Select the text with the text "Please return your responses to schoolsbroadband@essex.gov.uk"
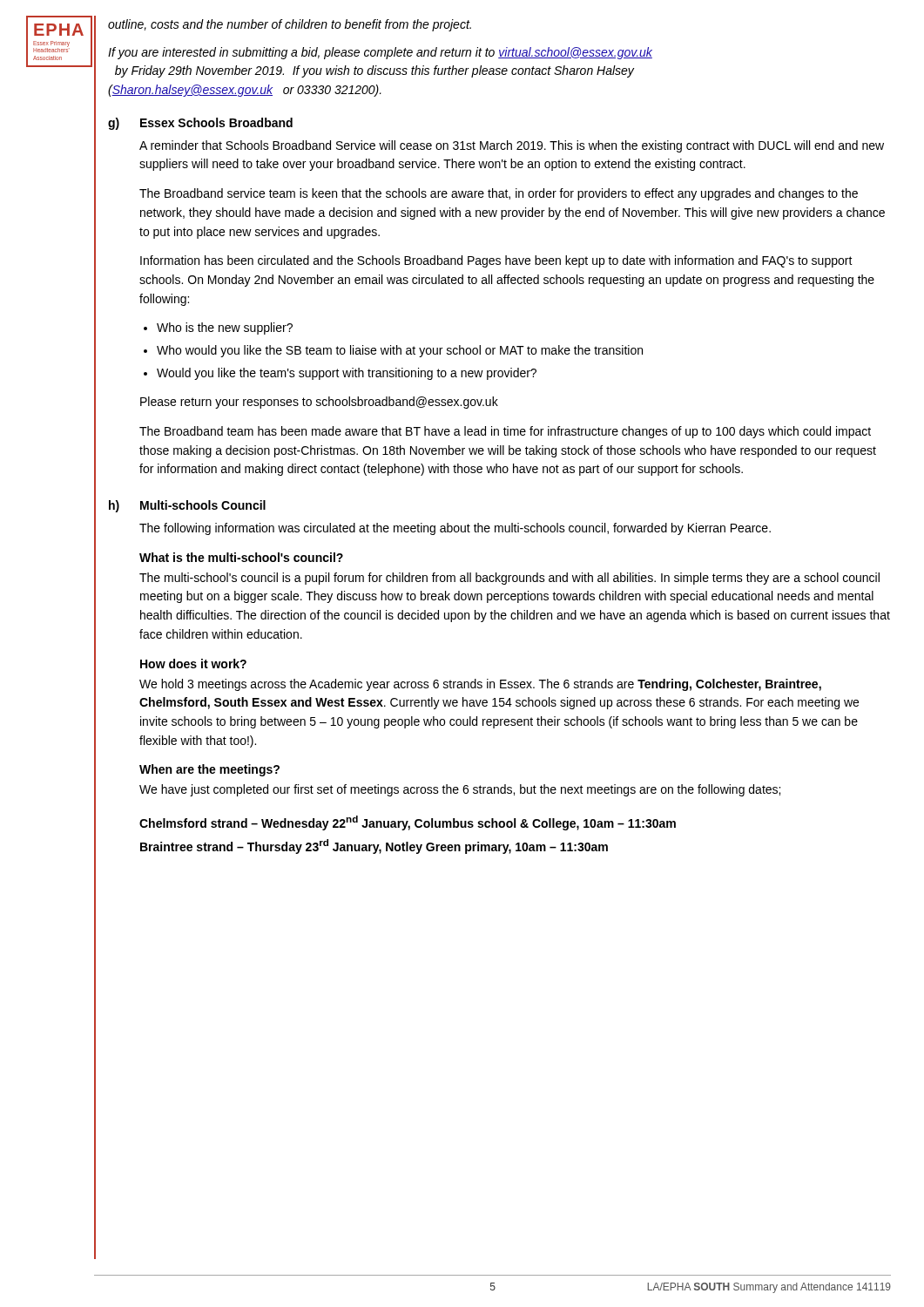Image resolution: width=924 pixels, height=1307 pixels. coord(319,402)
